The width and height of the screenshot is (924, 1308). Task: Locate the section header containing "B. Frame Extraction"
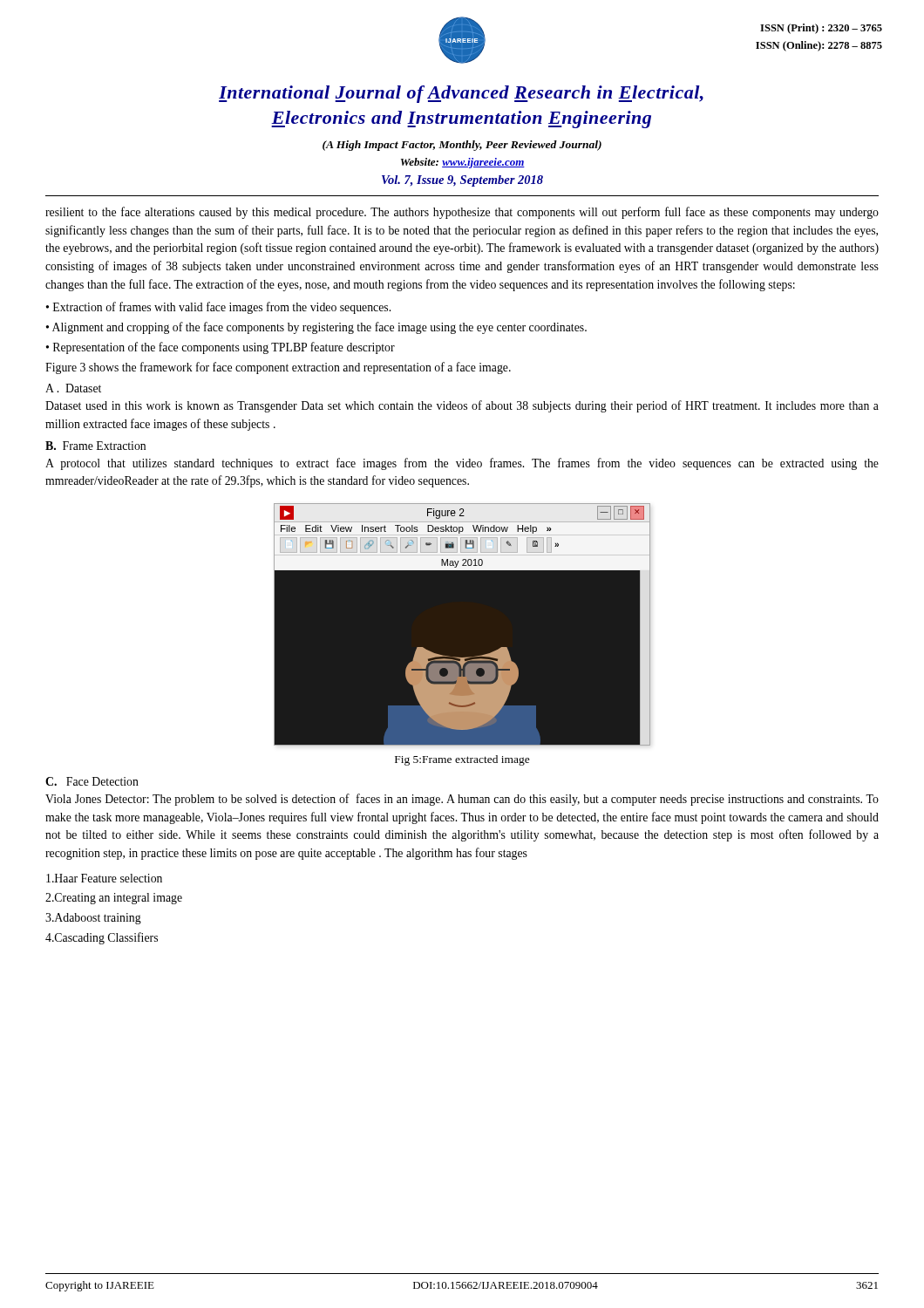click(x=96, y=446)
